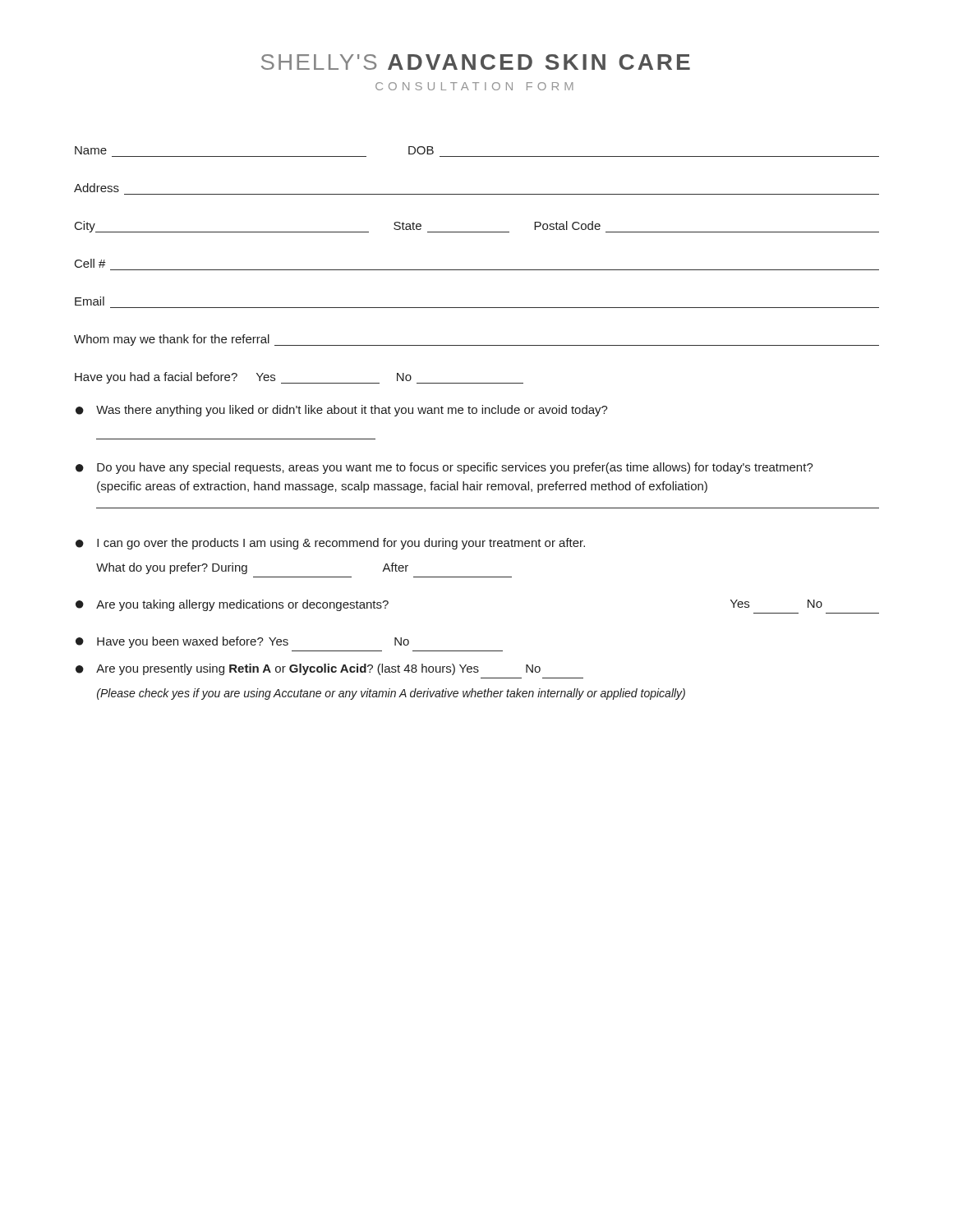Locate the text "Cell #"
This screenshot has width=953, height=1232.
coord(476,263)
